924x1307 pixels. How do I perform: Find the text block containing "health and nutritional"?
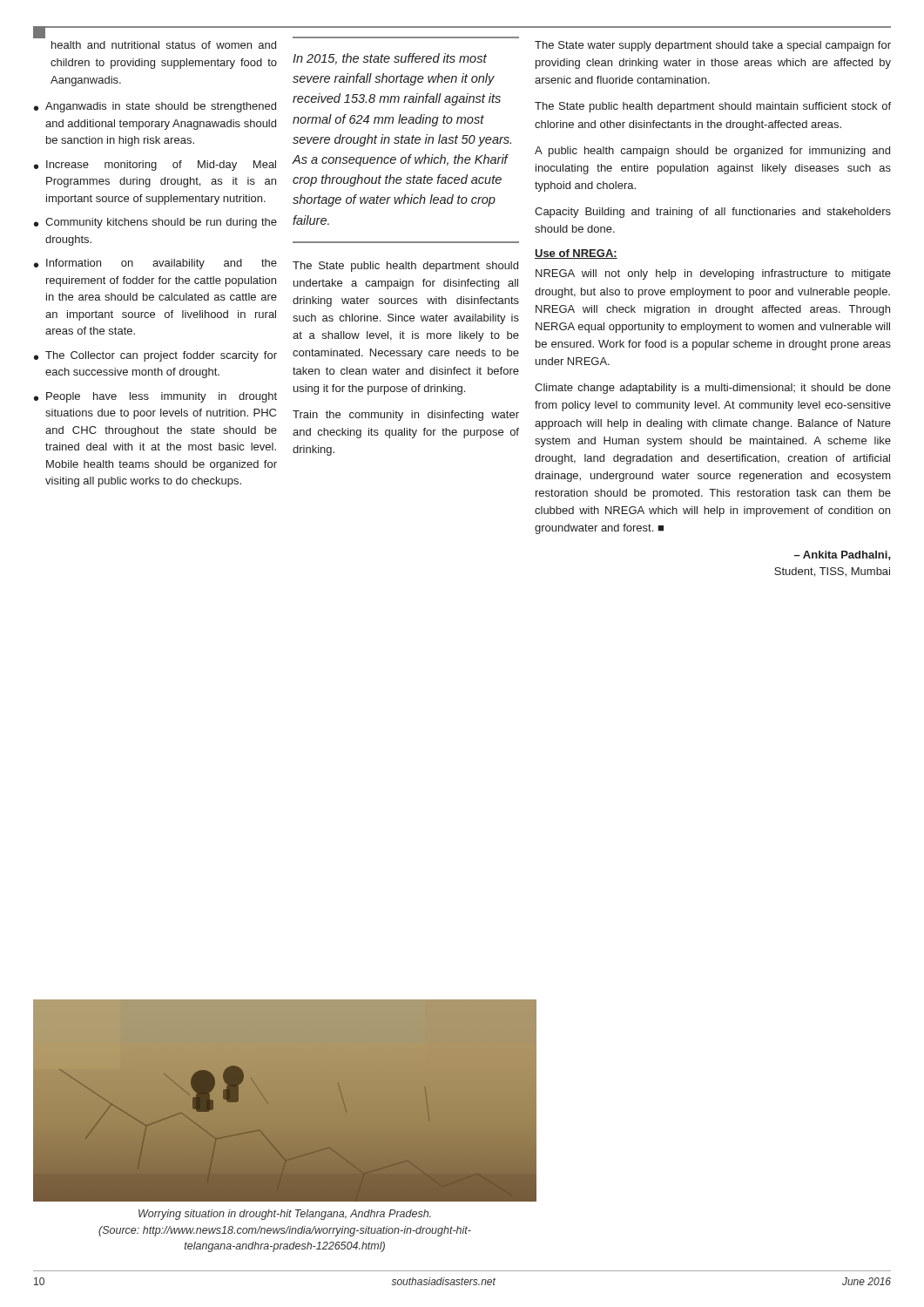164,62
